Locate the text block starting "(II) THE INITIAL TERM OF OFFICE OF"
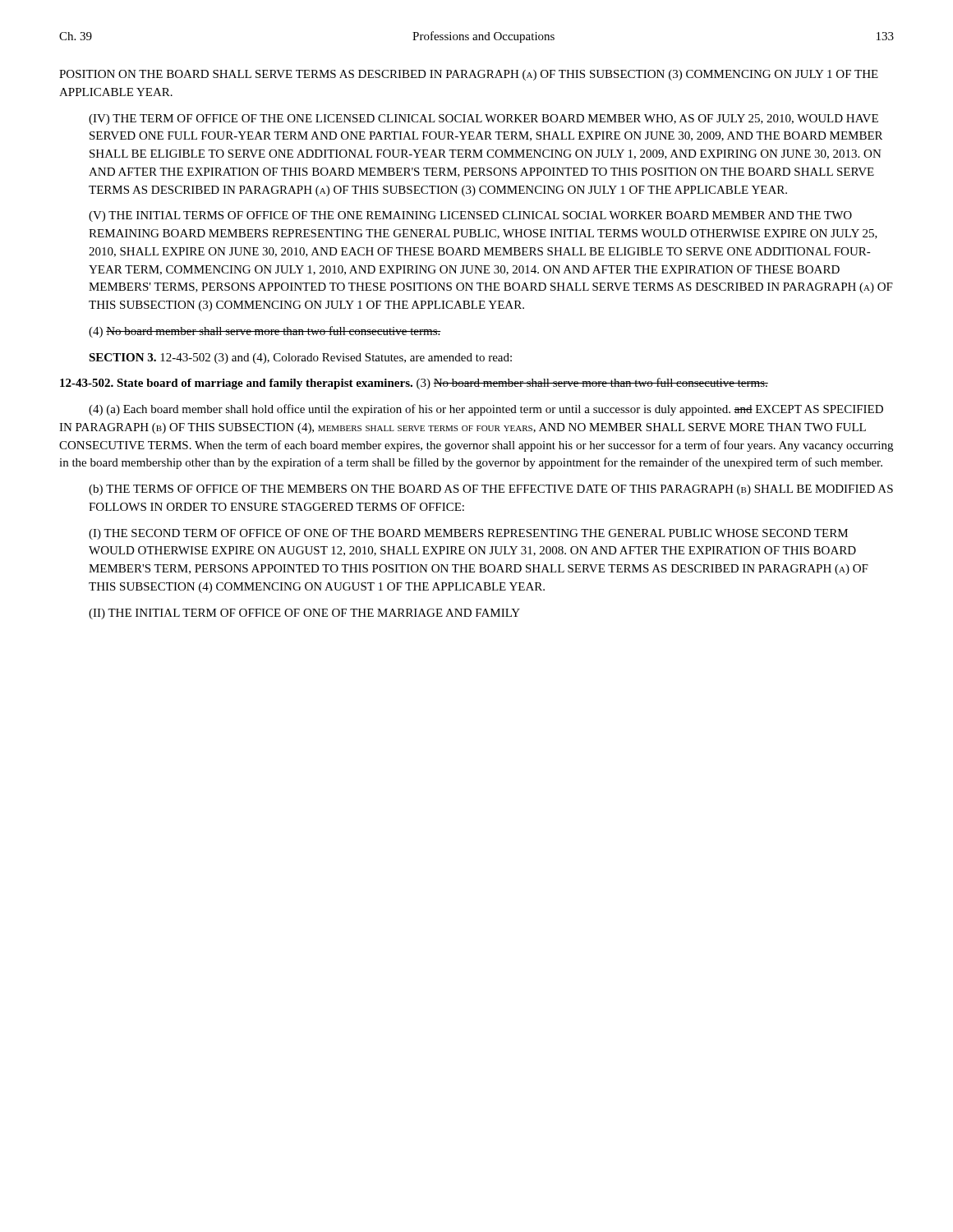Screen dimensions: 1232x953 [x=491, y=613]
